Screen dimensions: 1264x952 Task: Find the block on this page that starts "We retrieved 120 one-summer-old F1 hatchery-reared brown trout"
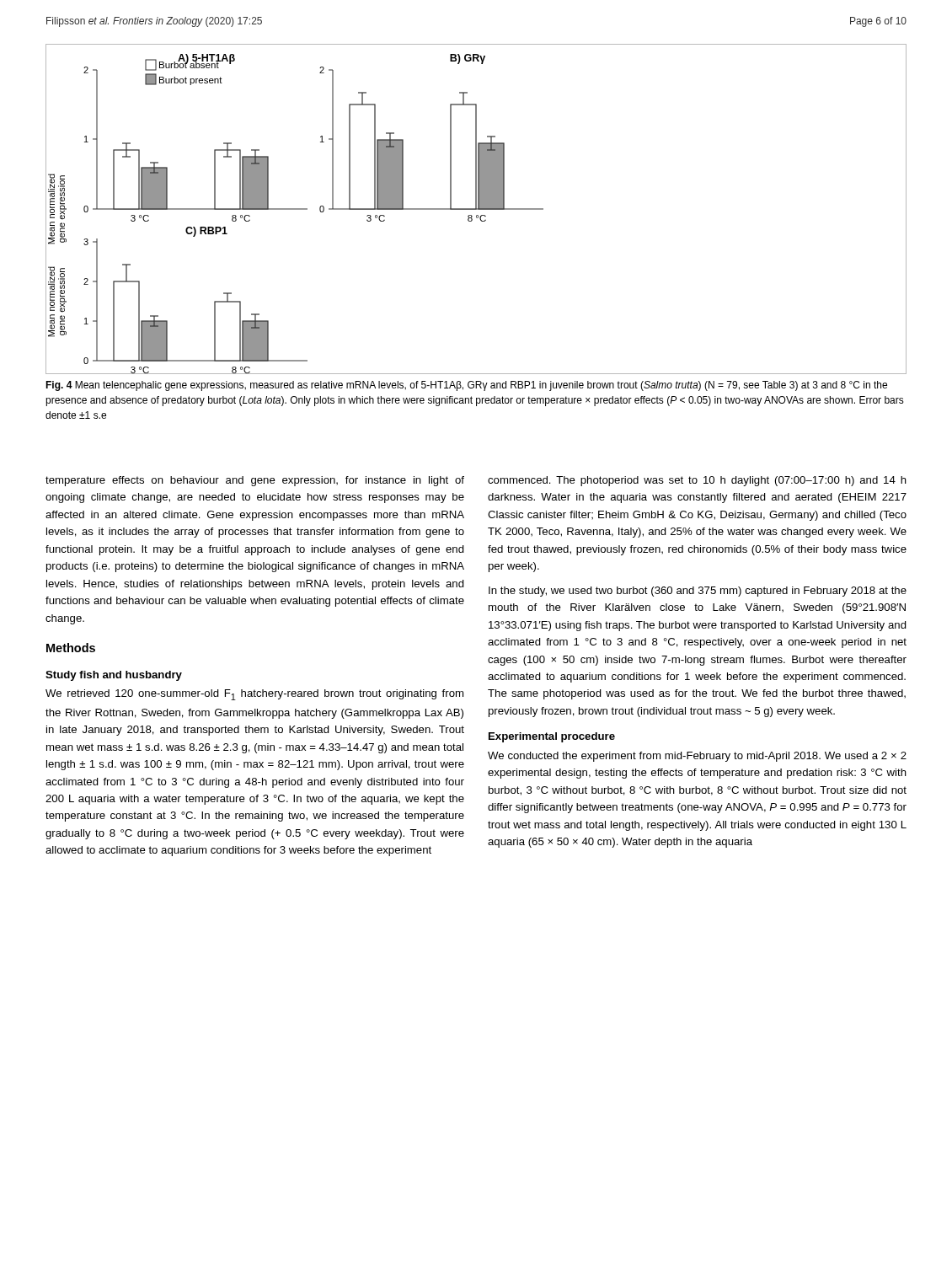(x=255, y=772)
